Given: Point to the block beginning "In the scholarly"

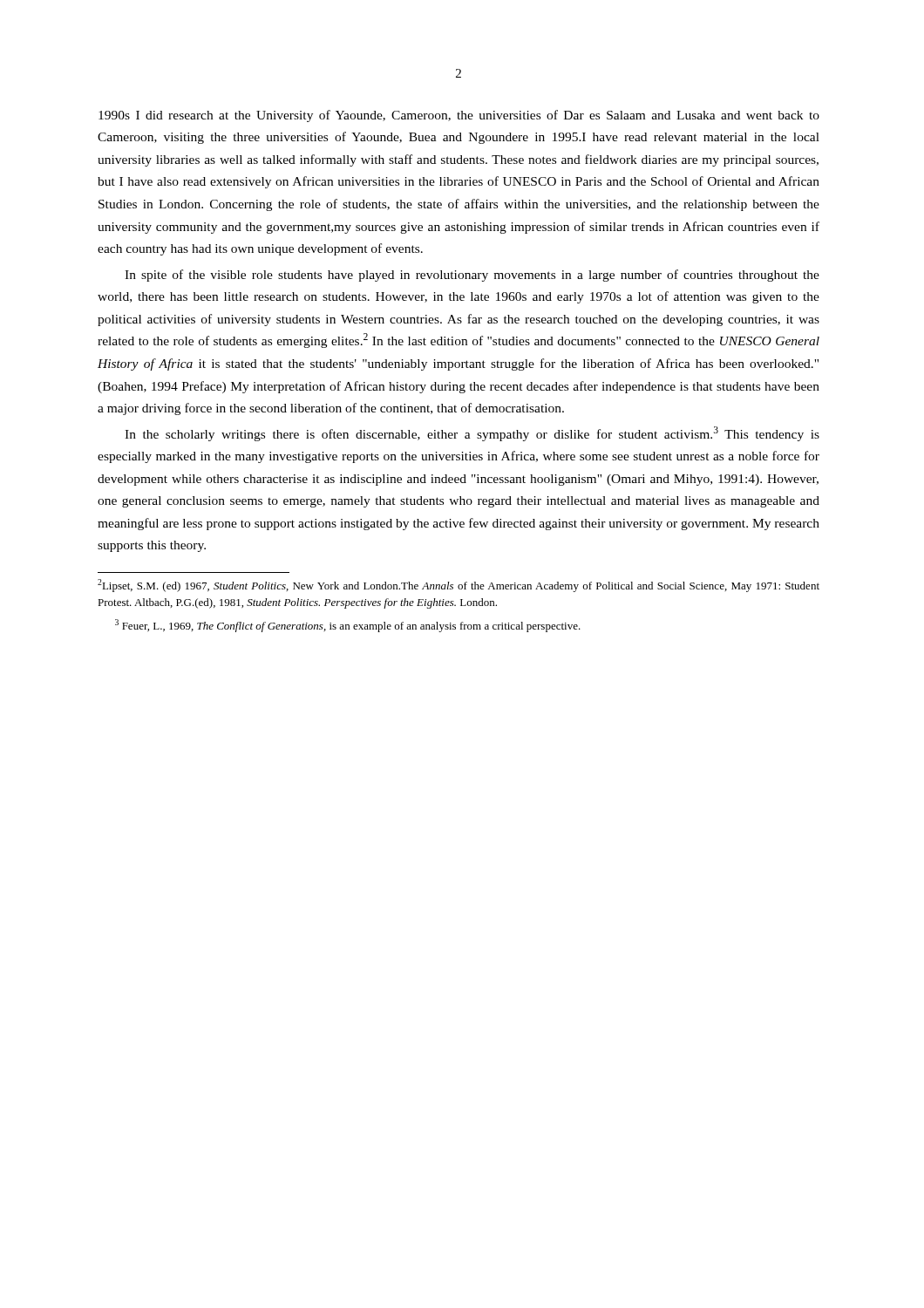Looking at the screenshot, I should (459, 489).
